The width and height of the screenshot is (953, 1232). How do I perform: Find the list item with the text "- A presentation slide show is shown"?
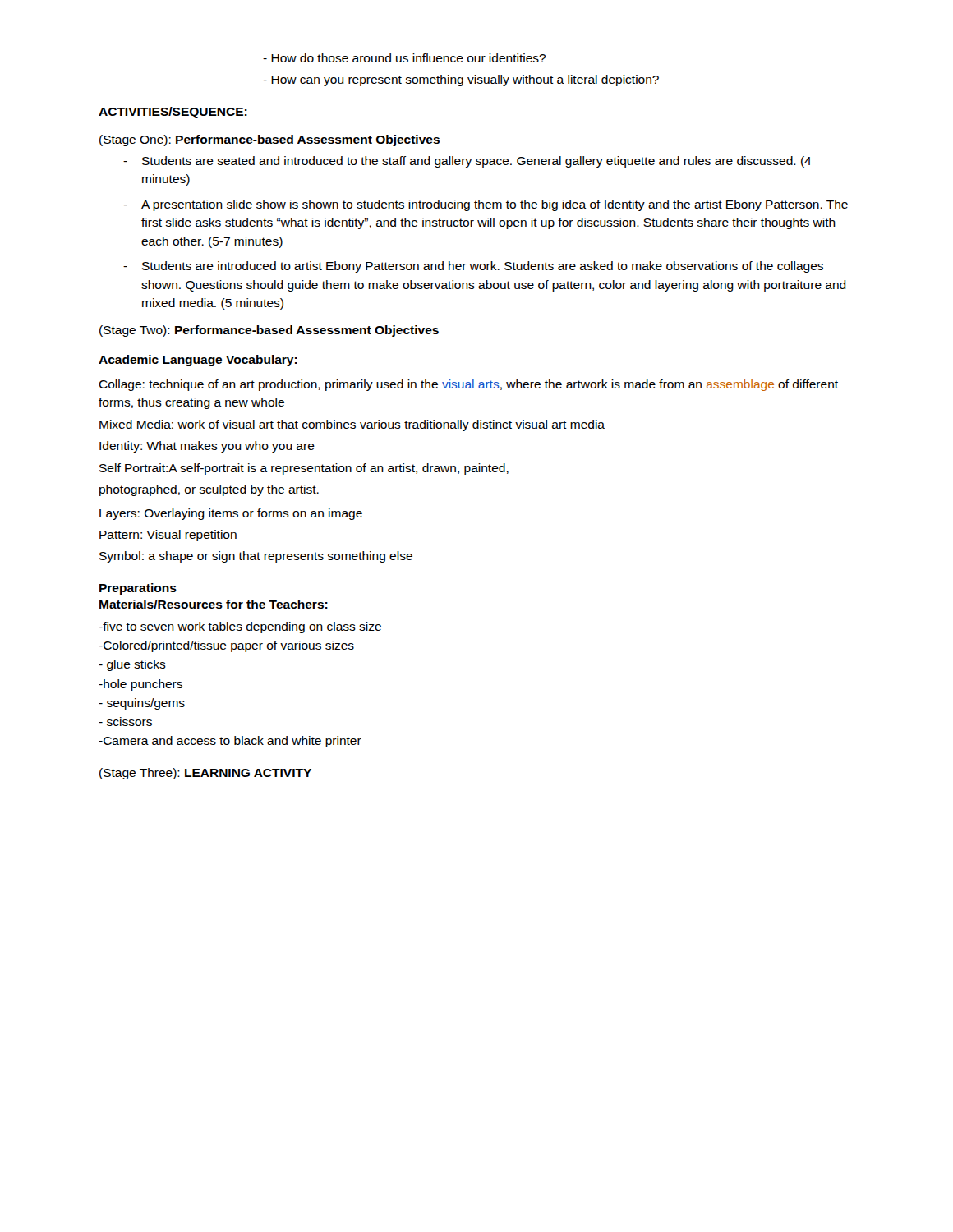coord(489,223)
